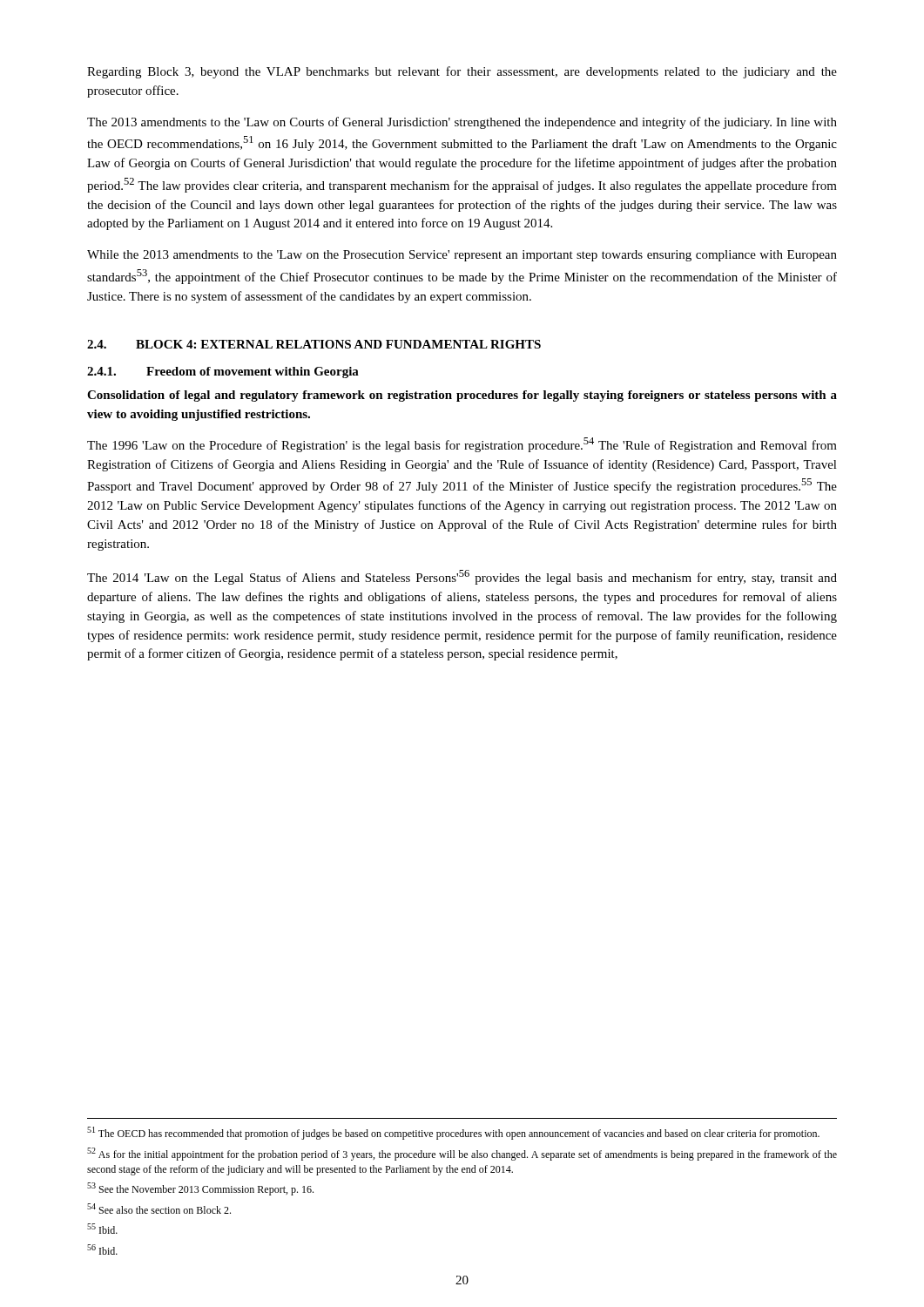
Task: Locate the region starting "54 See also the section on Block 2."
Action: [159, 1209]
